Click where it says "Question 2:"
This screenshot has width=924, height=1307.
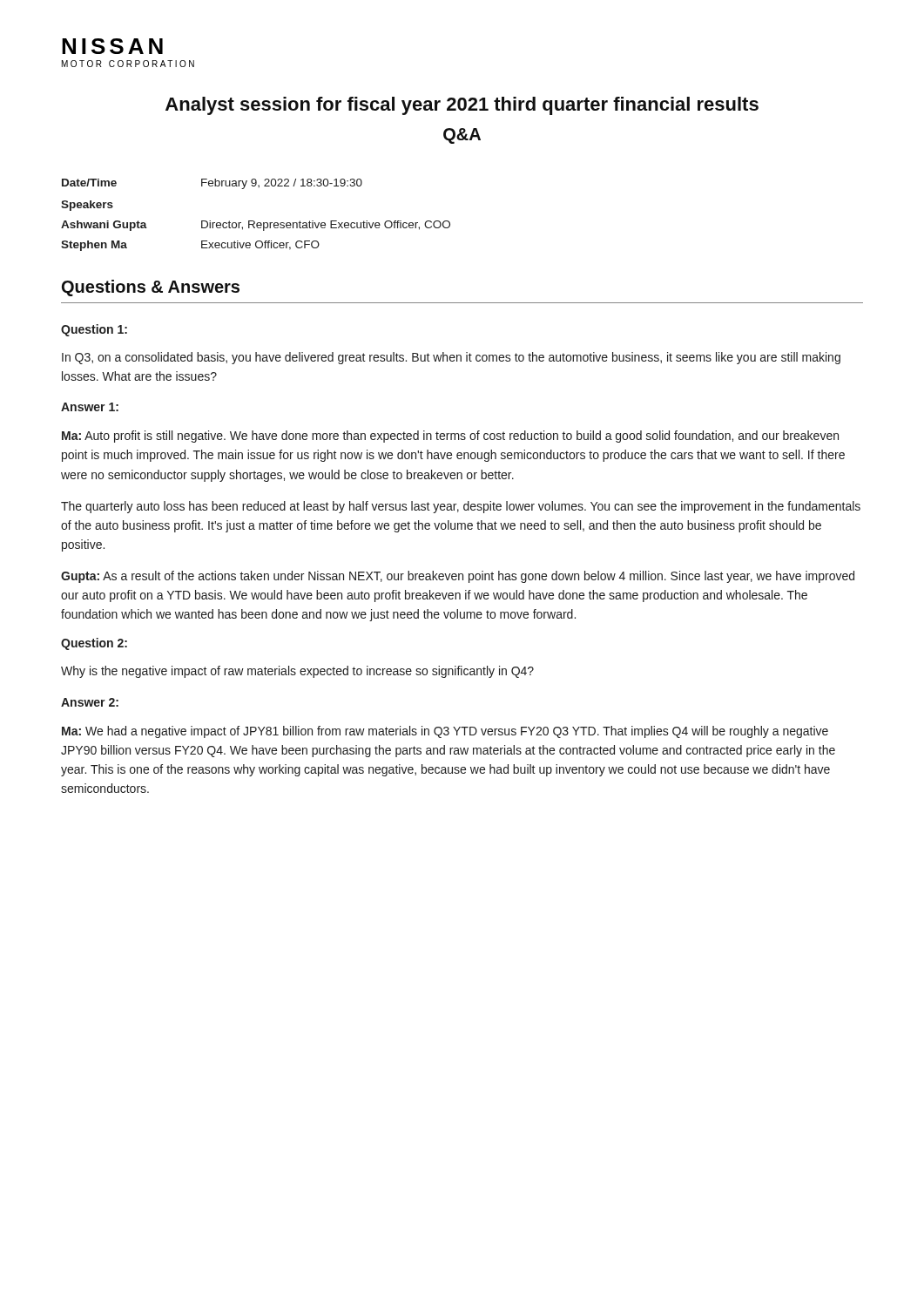[x=94, y=644]
